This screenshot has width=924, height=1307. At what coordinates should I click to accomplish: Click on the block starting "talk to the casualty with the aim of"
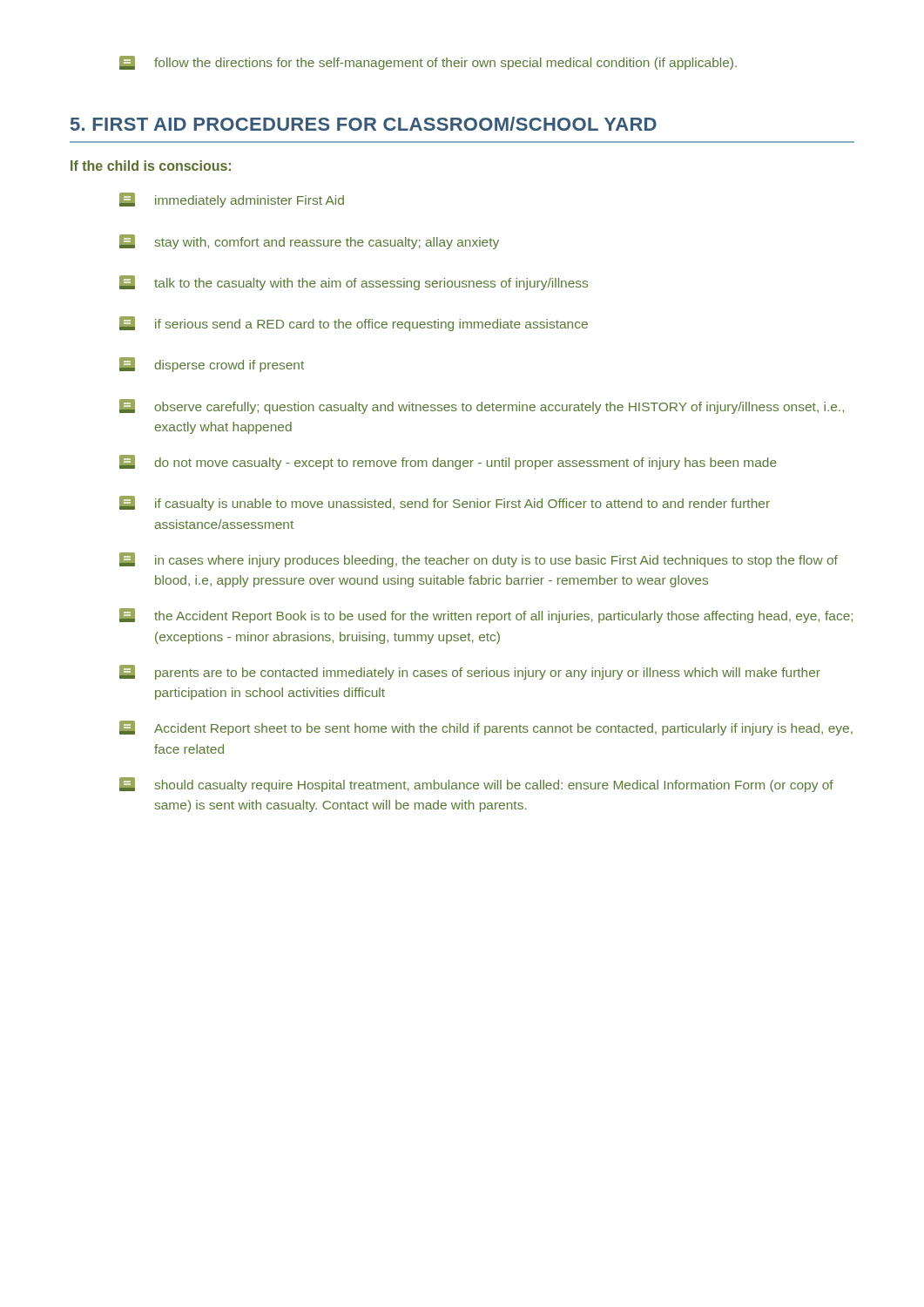point(486,285)
